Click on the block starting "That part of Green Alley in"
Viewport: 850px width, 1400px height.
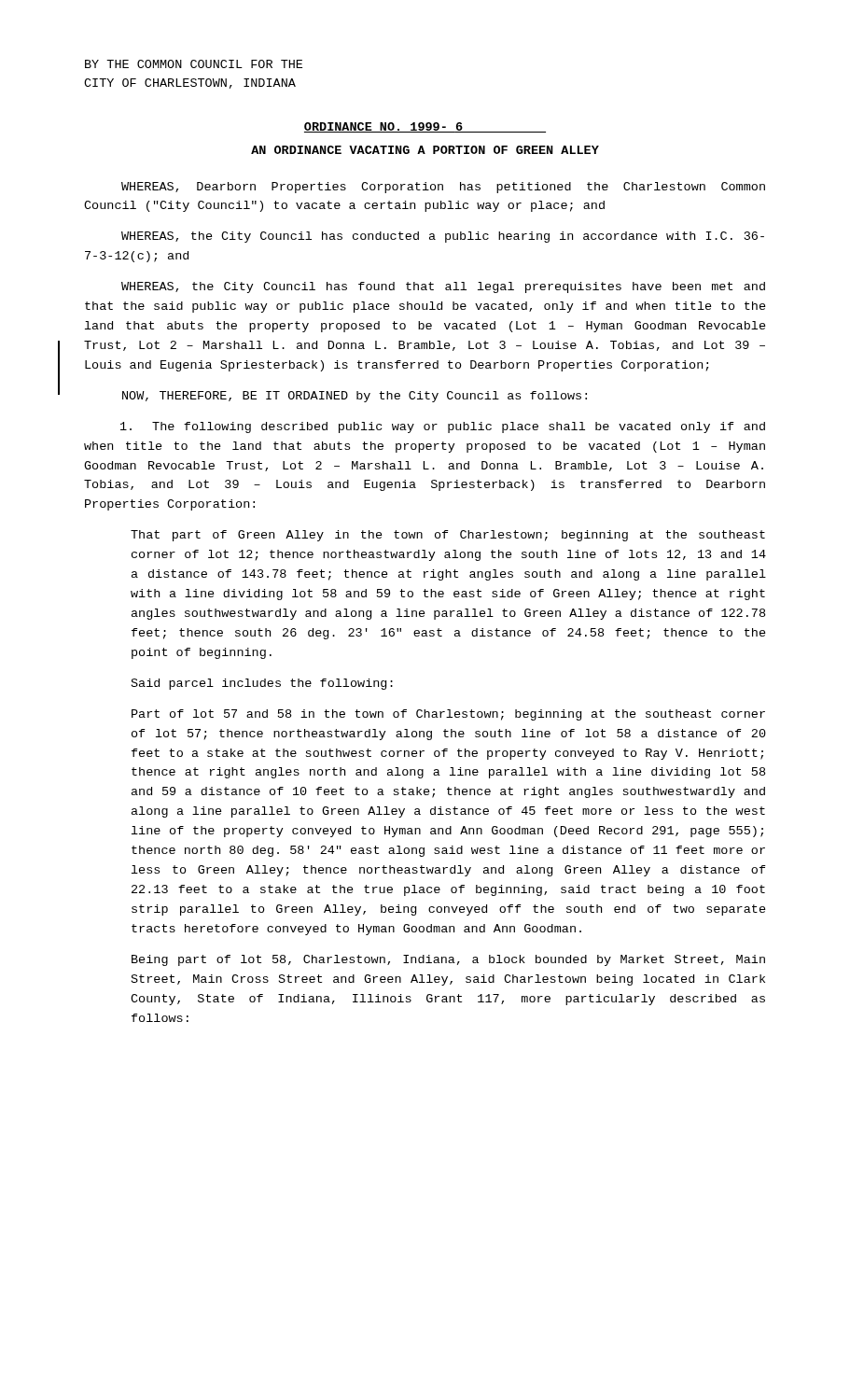click(x=448, y=594)
